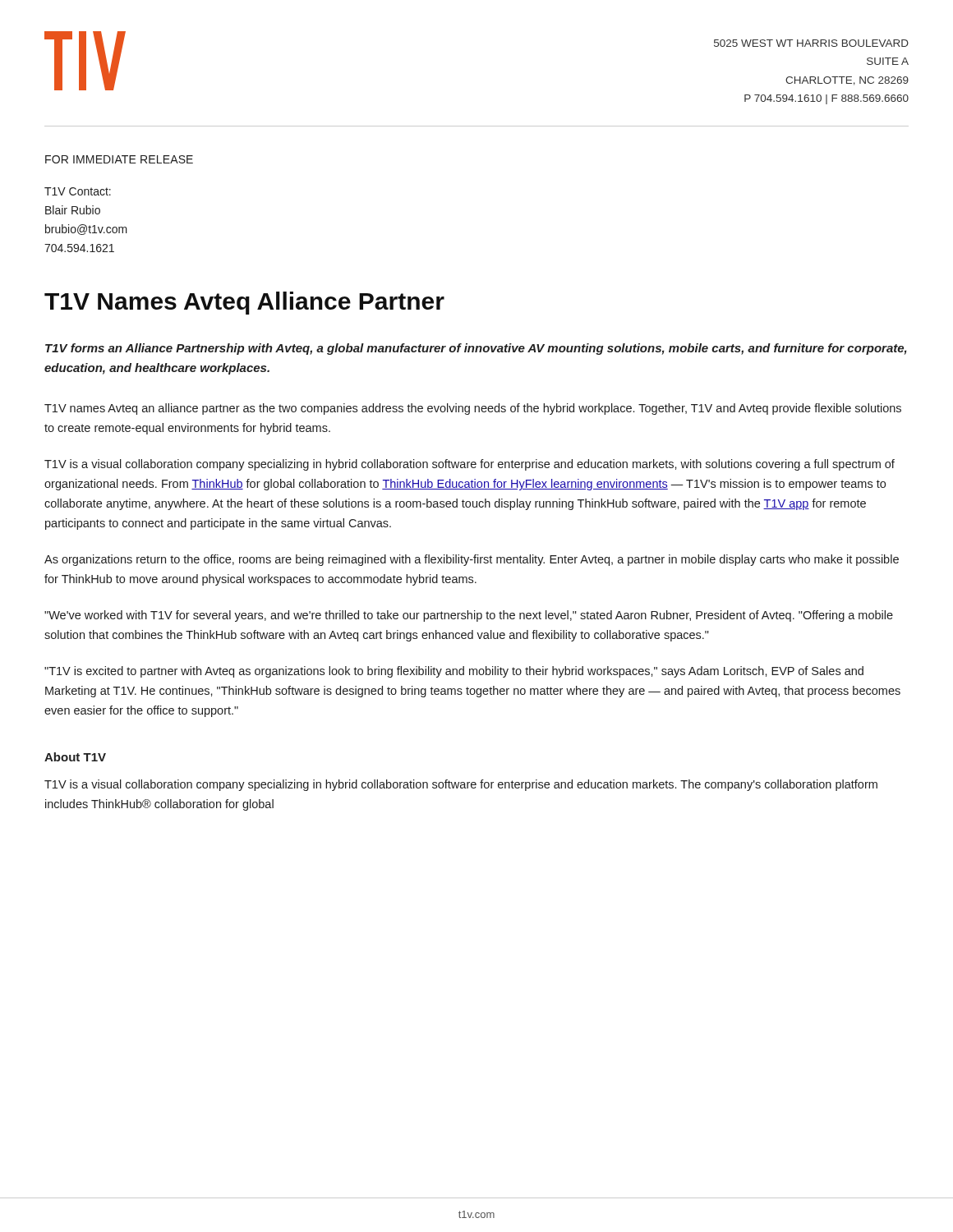Select the text block with the text "T1V forms an Alliance Partnership with"
This screenshot has height=1232, width=953.
click(x=476, y=358)
